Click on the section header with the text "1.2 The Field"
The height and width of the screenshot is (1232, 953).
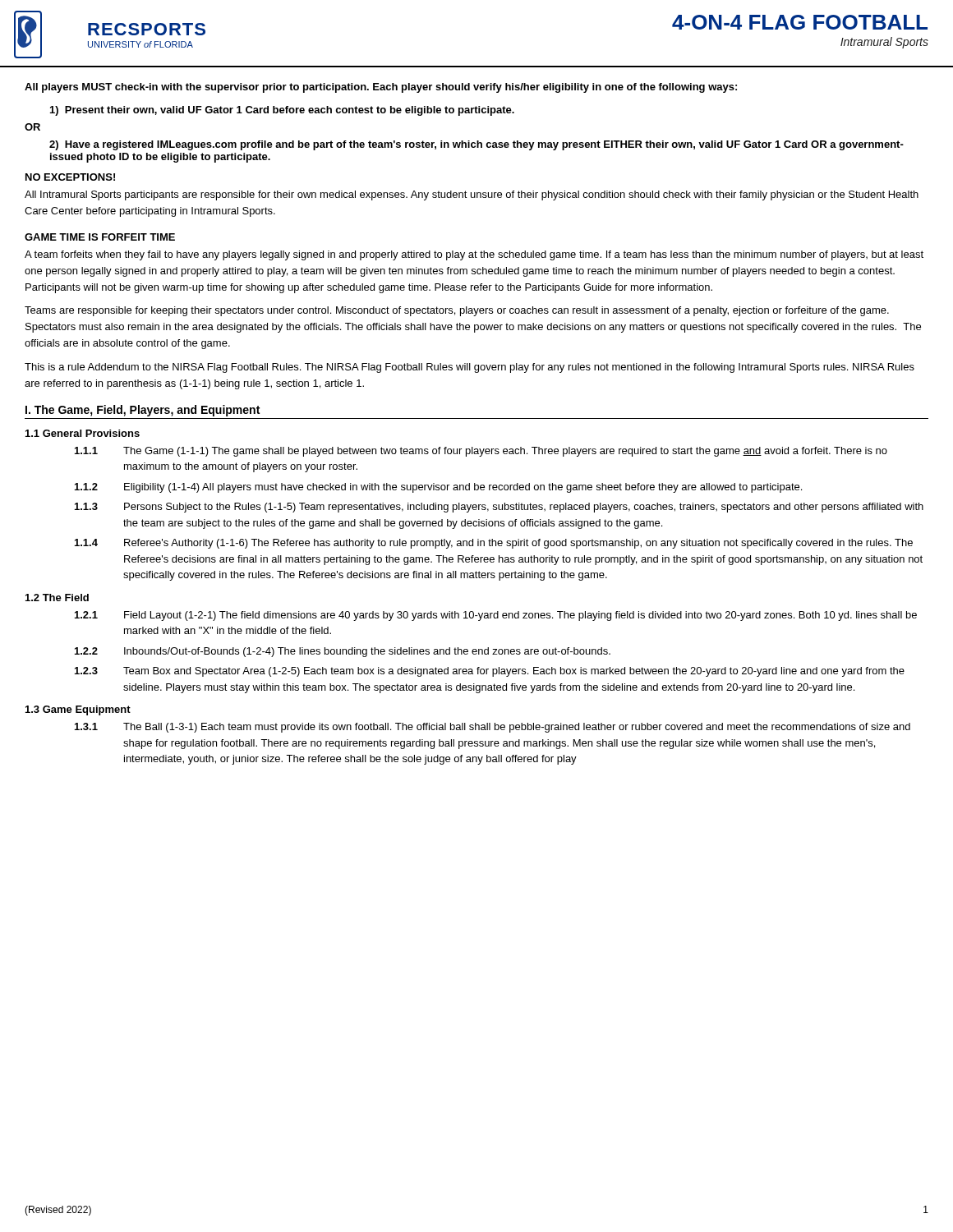coord(57,597)
